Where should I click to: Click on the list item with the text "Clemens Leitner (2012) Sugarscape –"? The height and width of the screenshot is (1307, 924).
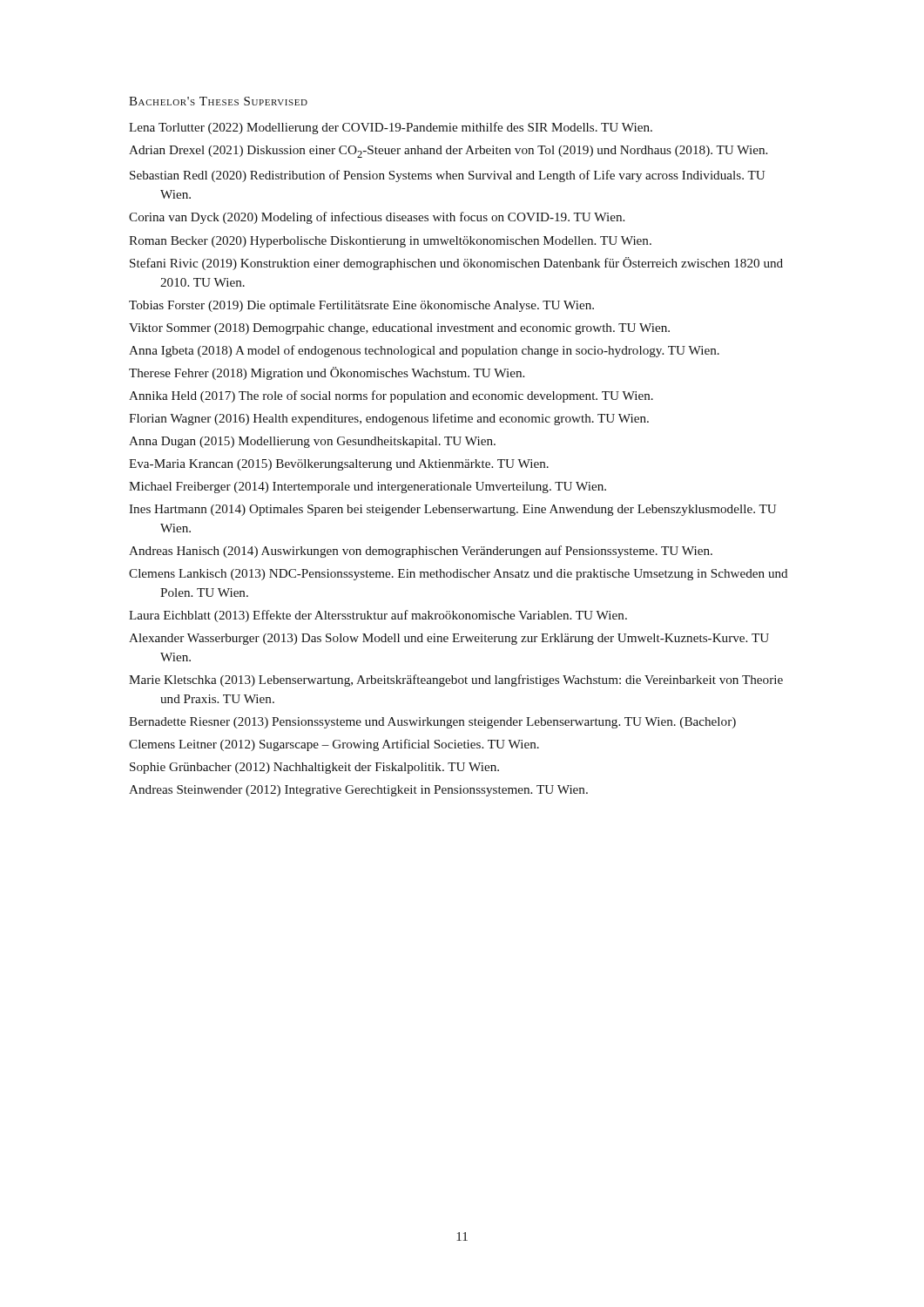334,744
